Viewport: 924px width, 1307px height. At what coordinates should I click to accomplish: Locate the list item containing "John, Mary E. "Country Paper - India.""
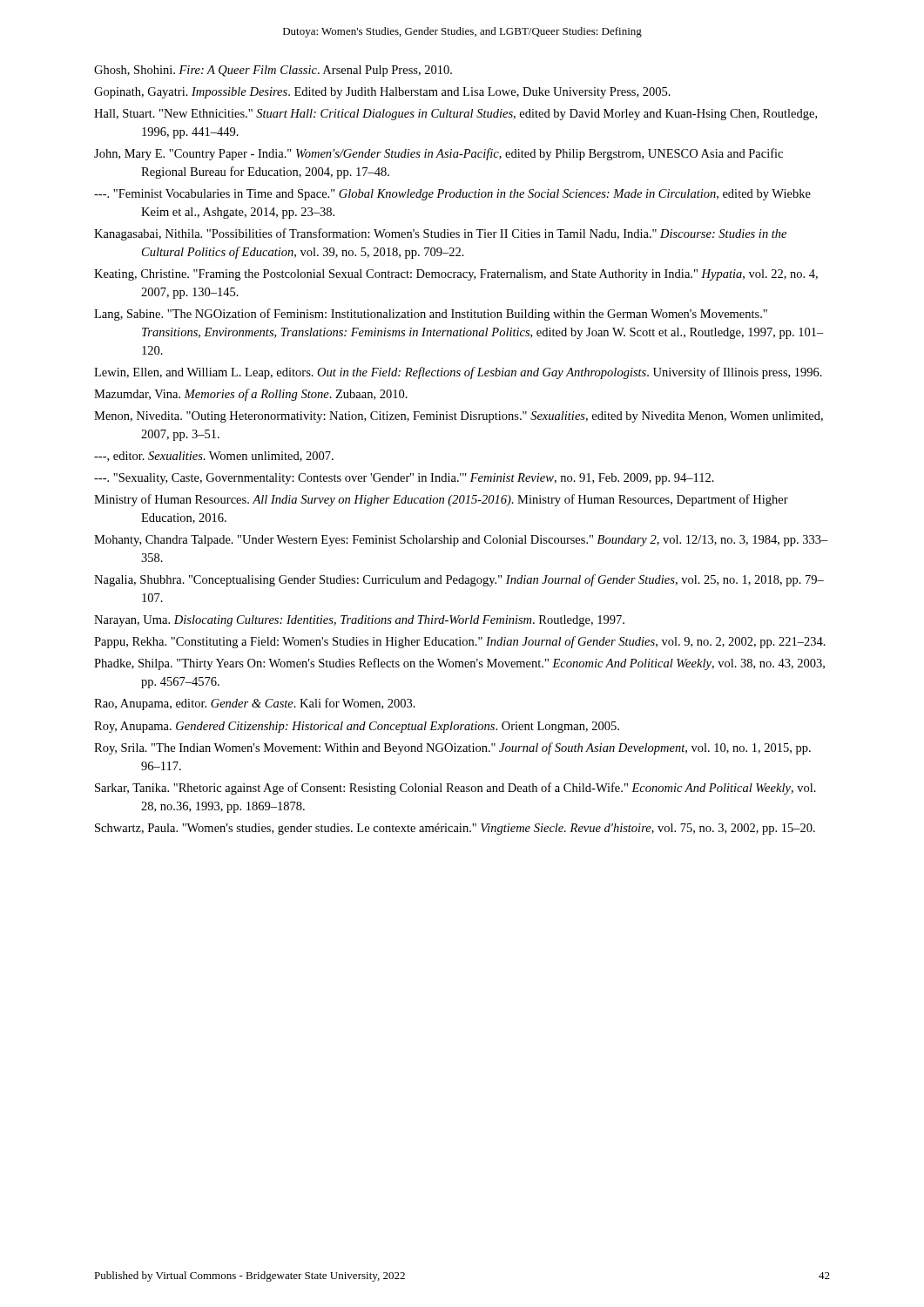439,163
